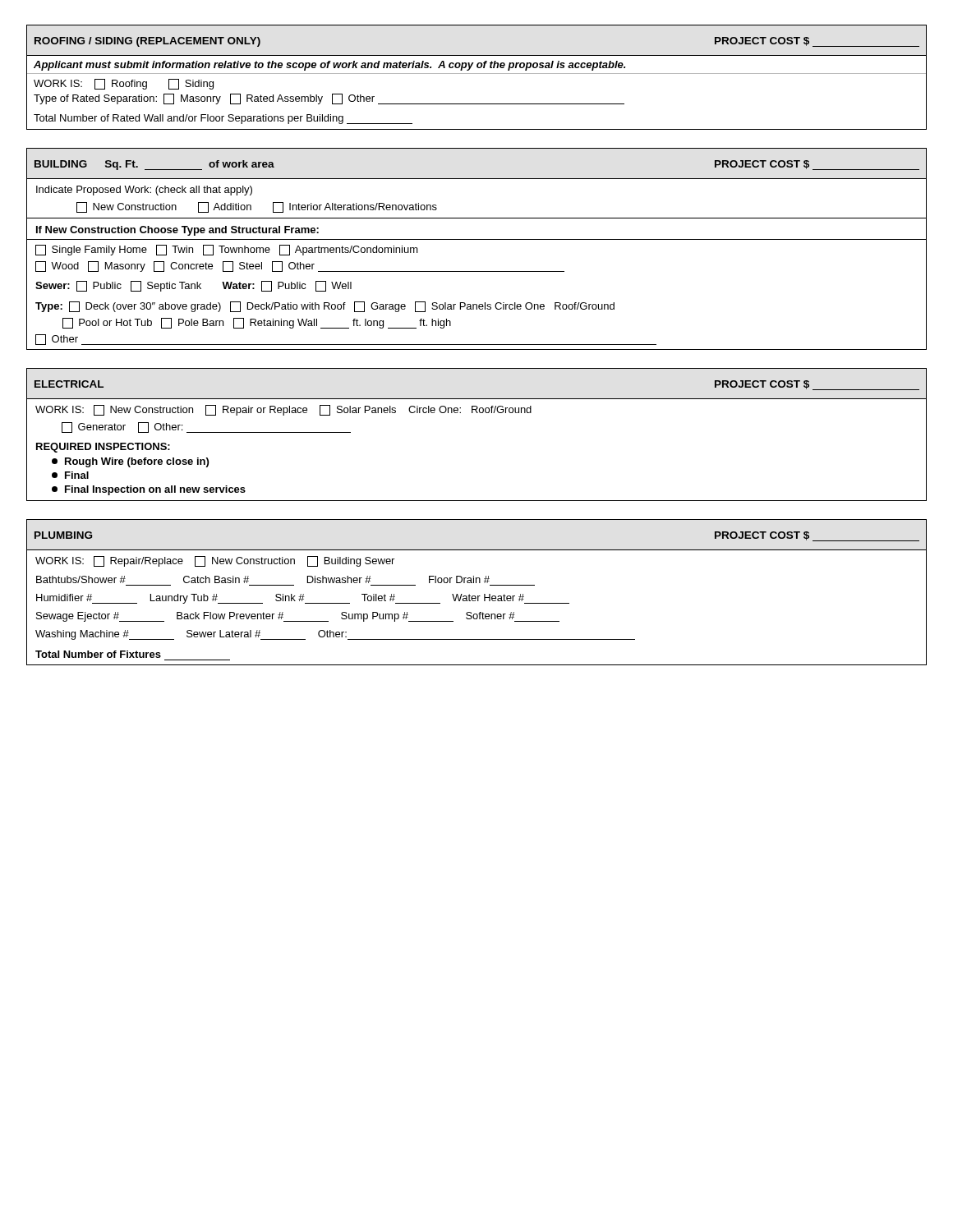Click on the text block with the text "Bathtubs/Shower # Catch Basin #"
Image resolution: width=953 pixels, height=1232 pixels.
(x=285, y=579)
